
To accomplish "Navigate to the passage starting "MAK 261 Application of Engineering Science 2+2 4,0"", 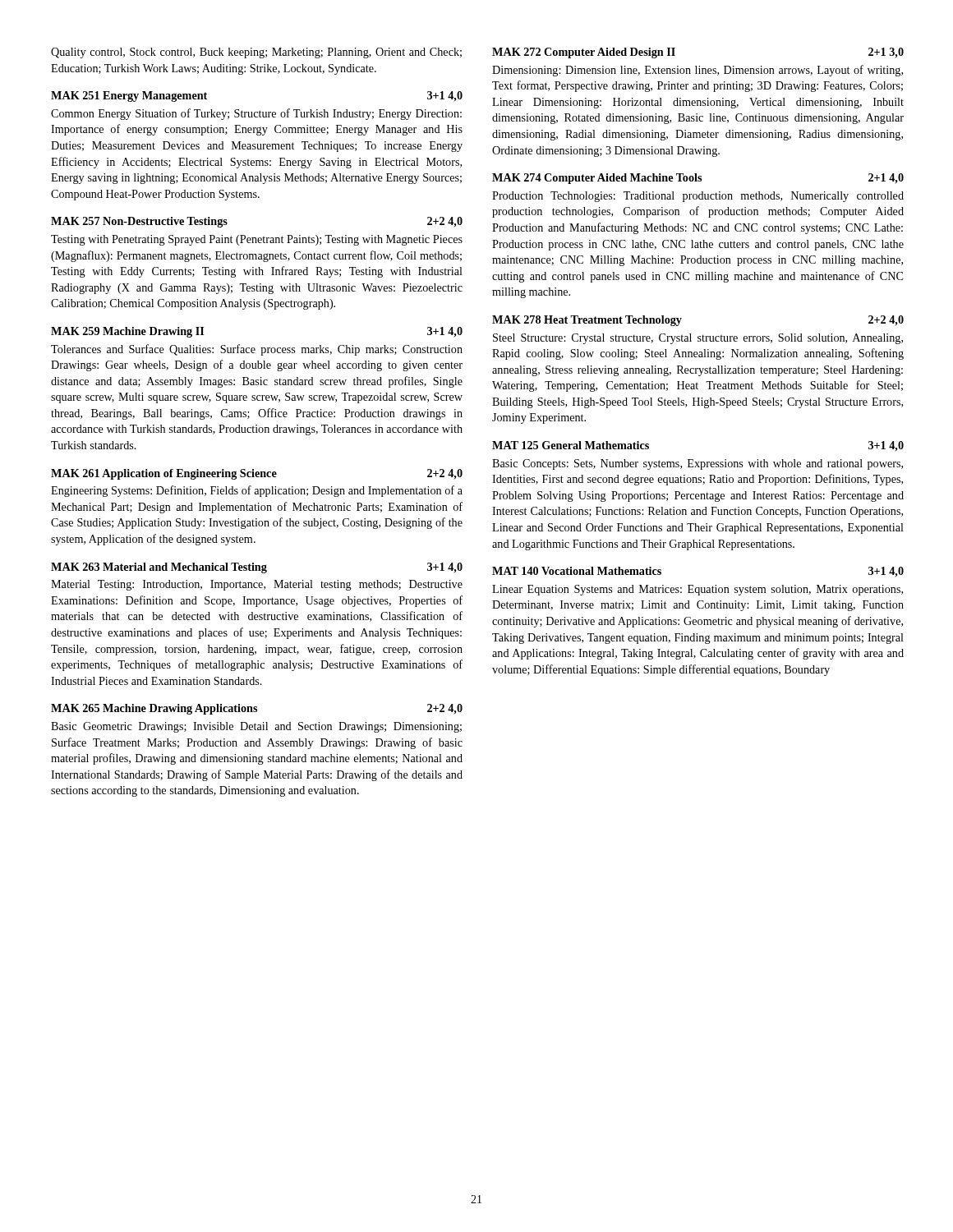I will pyautogui.click(x=257, y=506).
